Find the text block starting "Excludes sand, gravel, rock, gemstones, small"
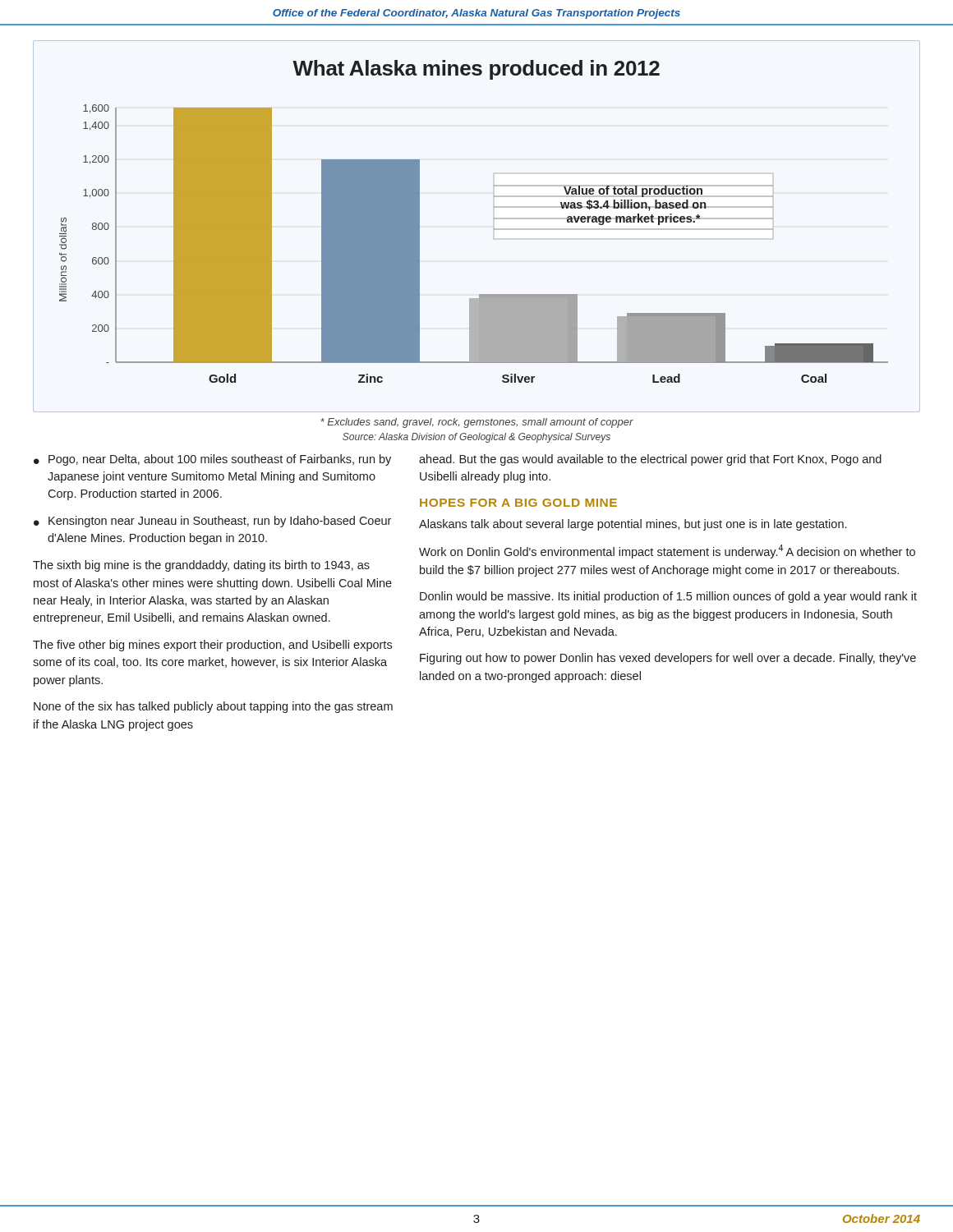This screenshot has width=953, height=1232. [476, 422]
